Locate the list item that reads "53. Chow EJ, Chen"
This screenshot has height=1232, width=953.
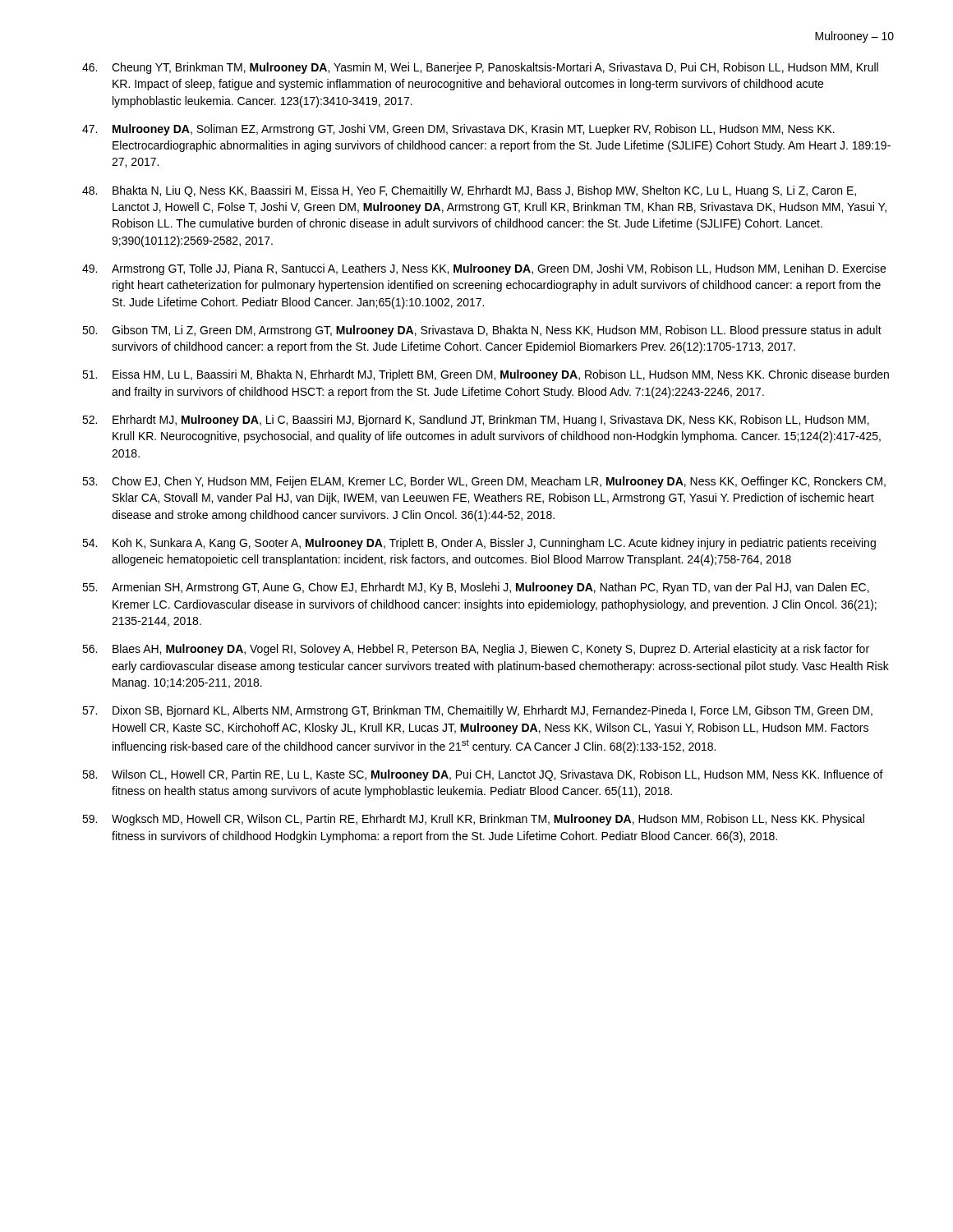488,498
